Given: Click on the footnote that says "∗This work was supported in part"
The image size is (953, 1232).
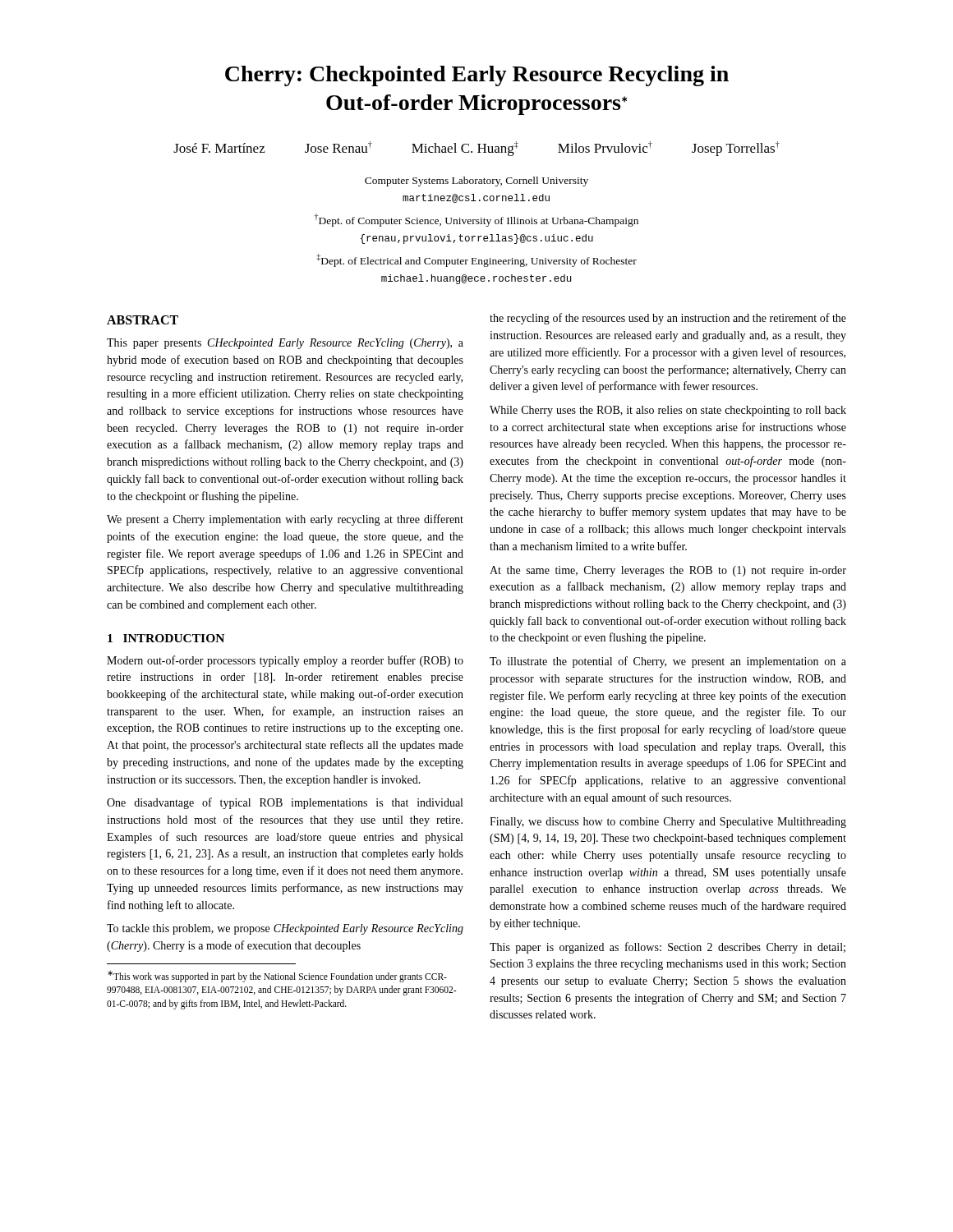Looking at the screenshot, I should 282,988.
